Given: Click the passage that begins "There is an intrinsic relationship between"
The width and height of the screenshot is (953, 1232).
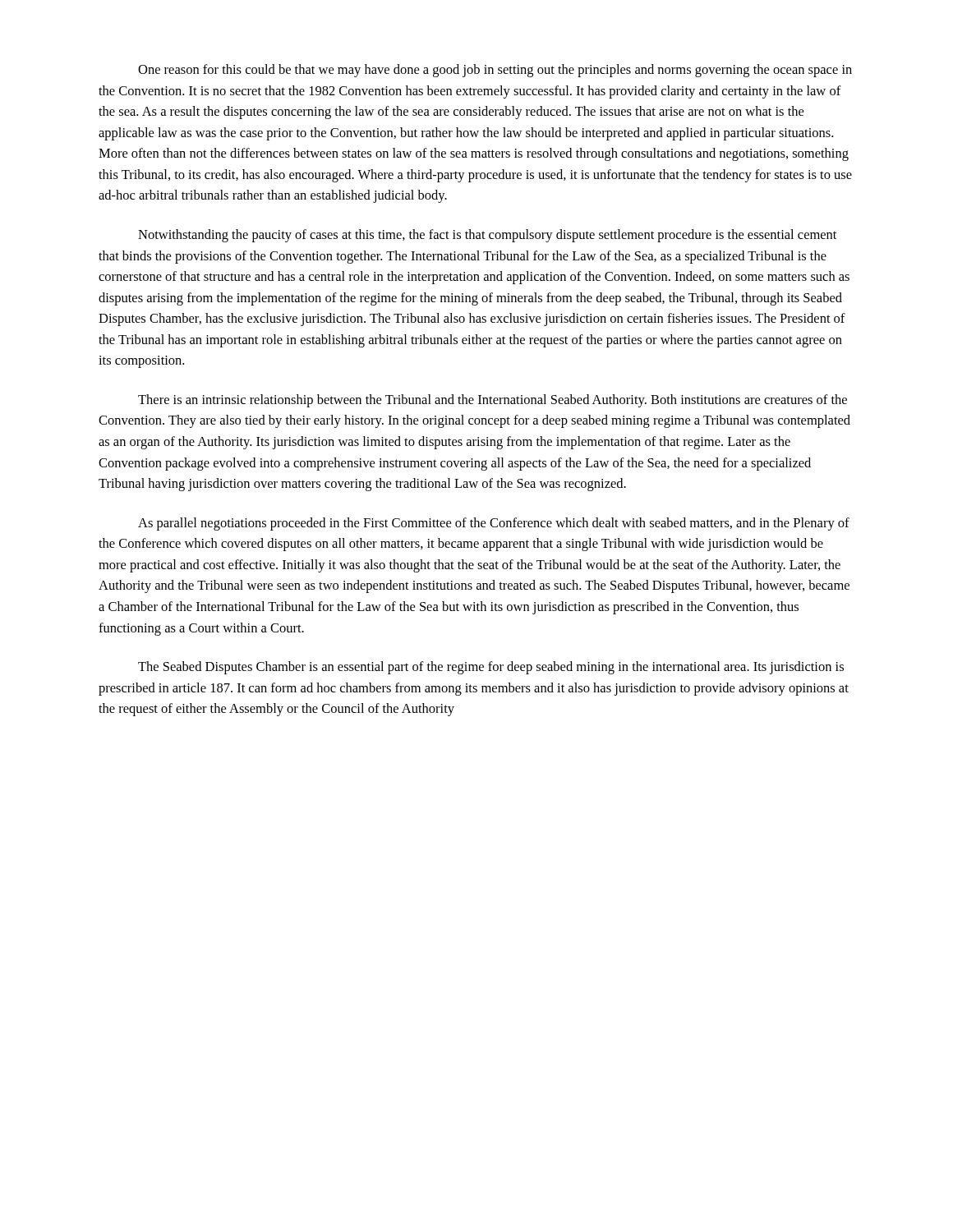Looking at the screenshot, I should 476,442.
